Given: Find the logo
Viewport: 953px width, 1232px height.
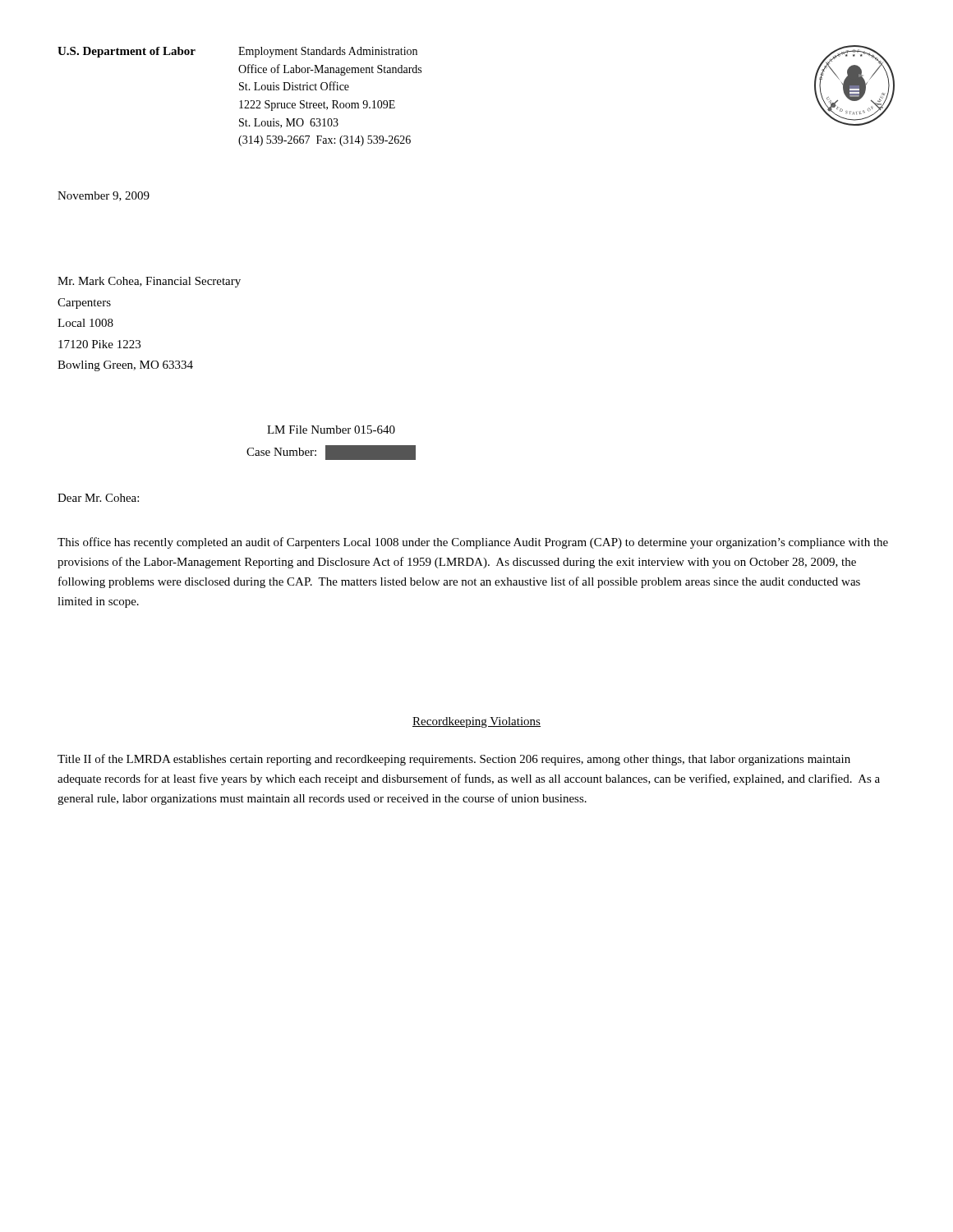Looking at the screenshot, I should coord(854,87).
